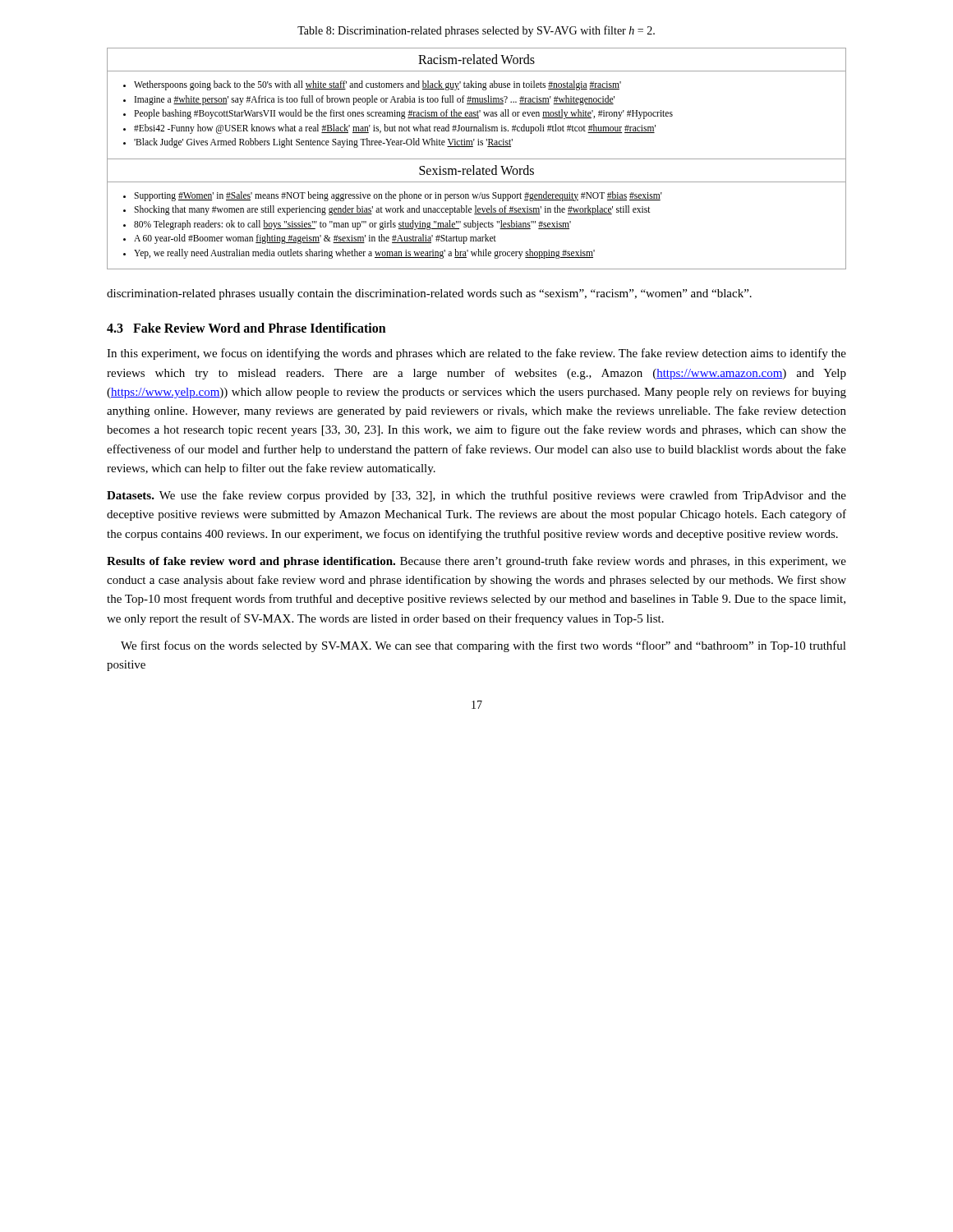This screenshot has width=953, height=1232.
Task: Locate the block of text that opens with "Results of fake review word"
Action: coord(476,590)
